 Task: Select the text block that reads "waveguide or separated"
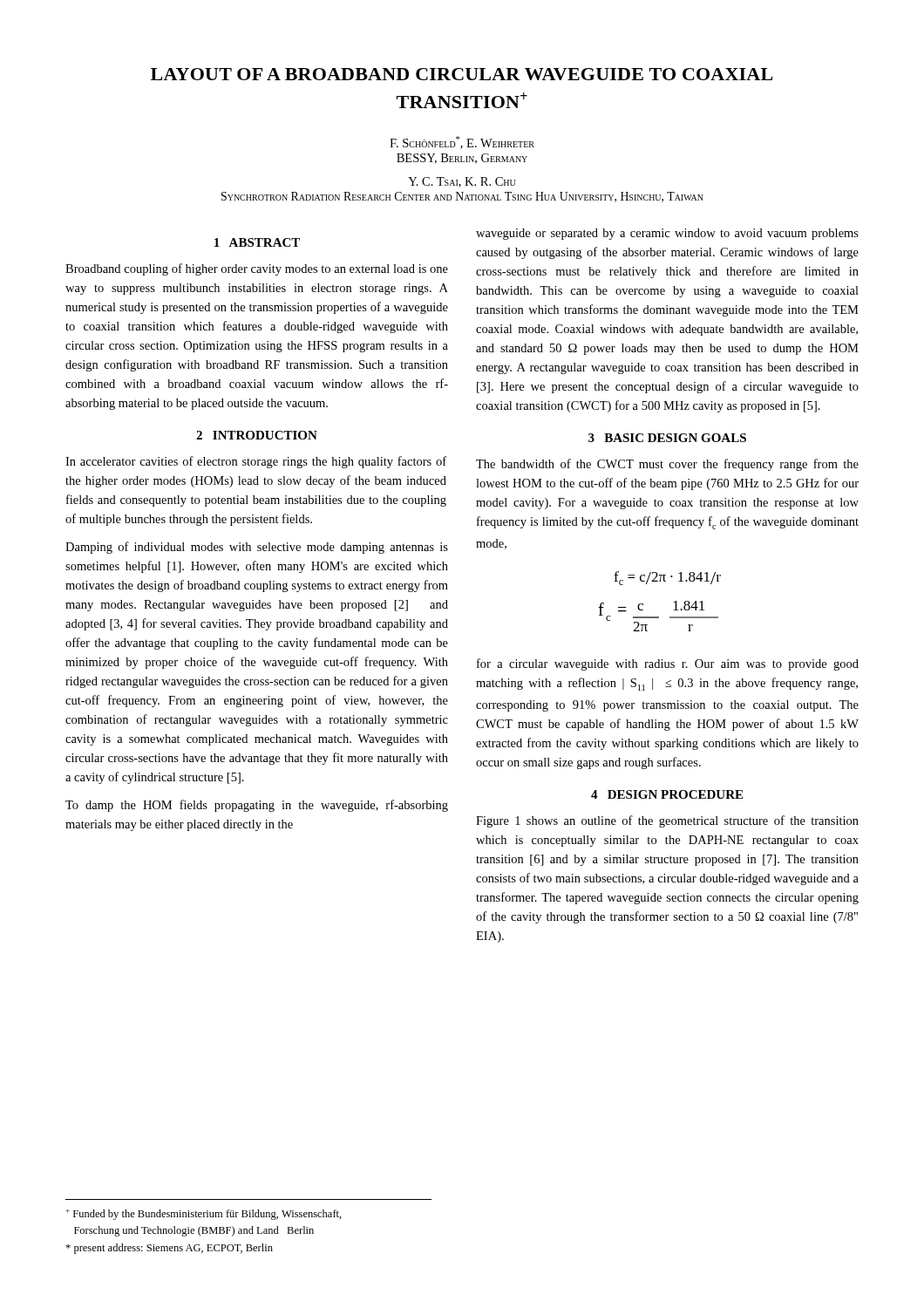[x=667, y=319]
